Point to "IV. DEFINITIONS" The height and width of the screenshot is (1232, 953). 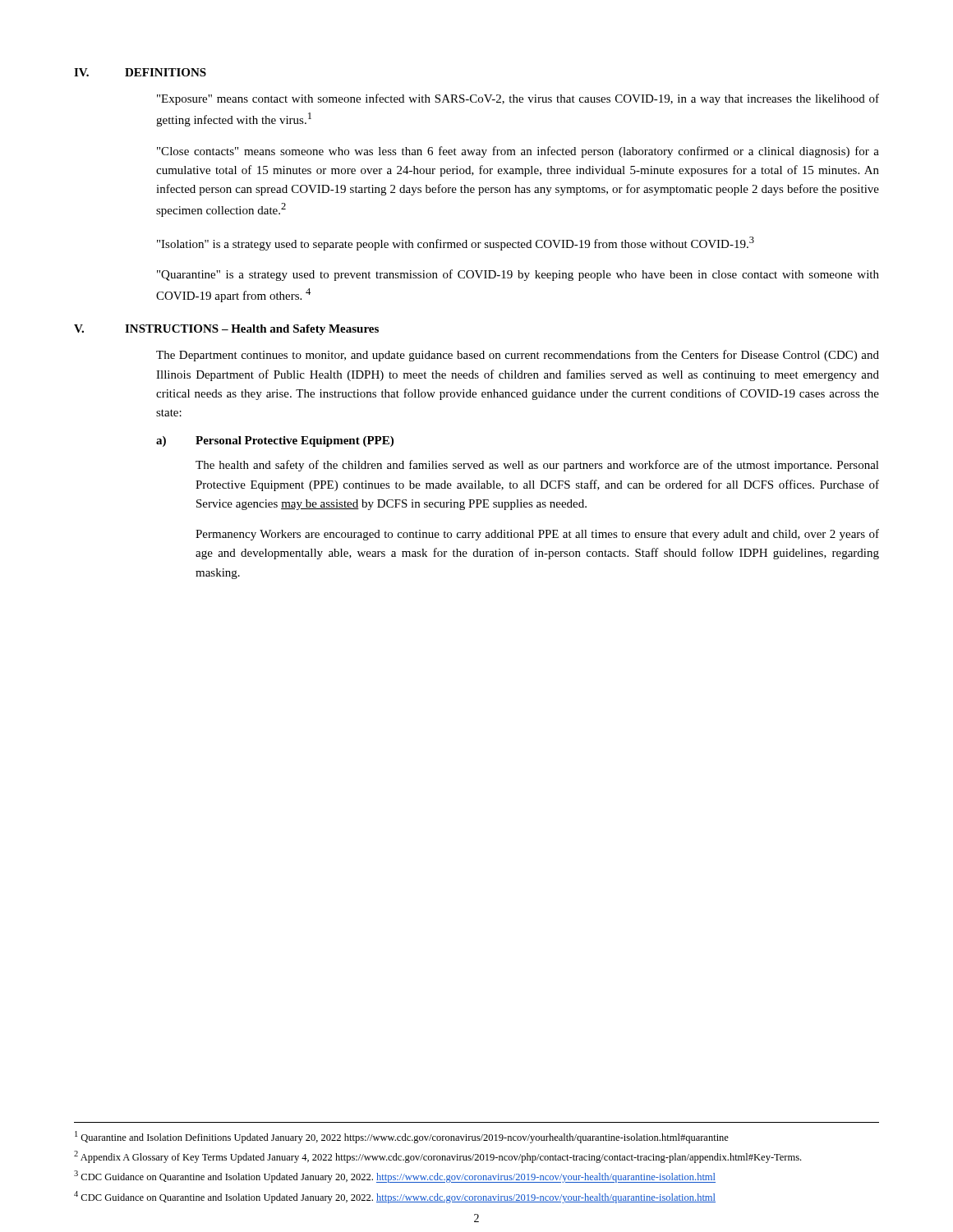tap(140, 73)
